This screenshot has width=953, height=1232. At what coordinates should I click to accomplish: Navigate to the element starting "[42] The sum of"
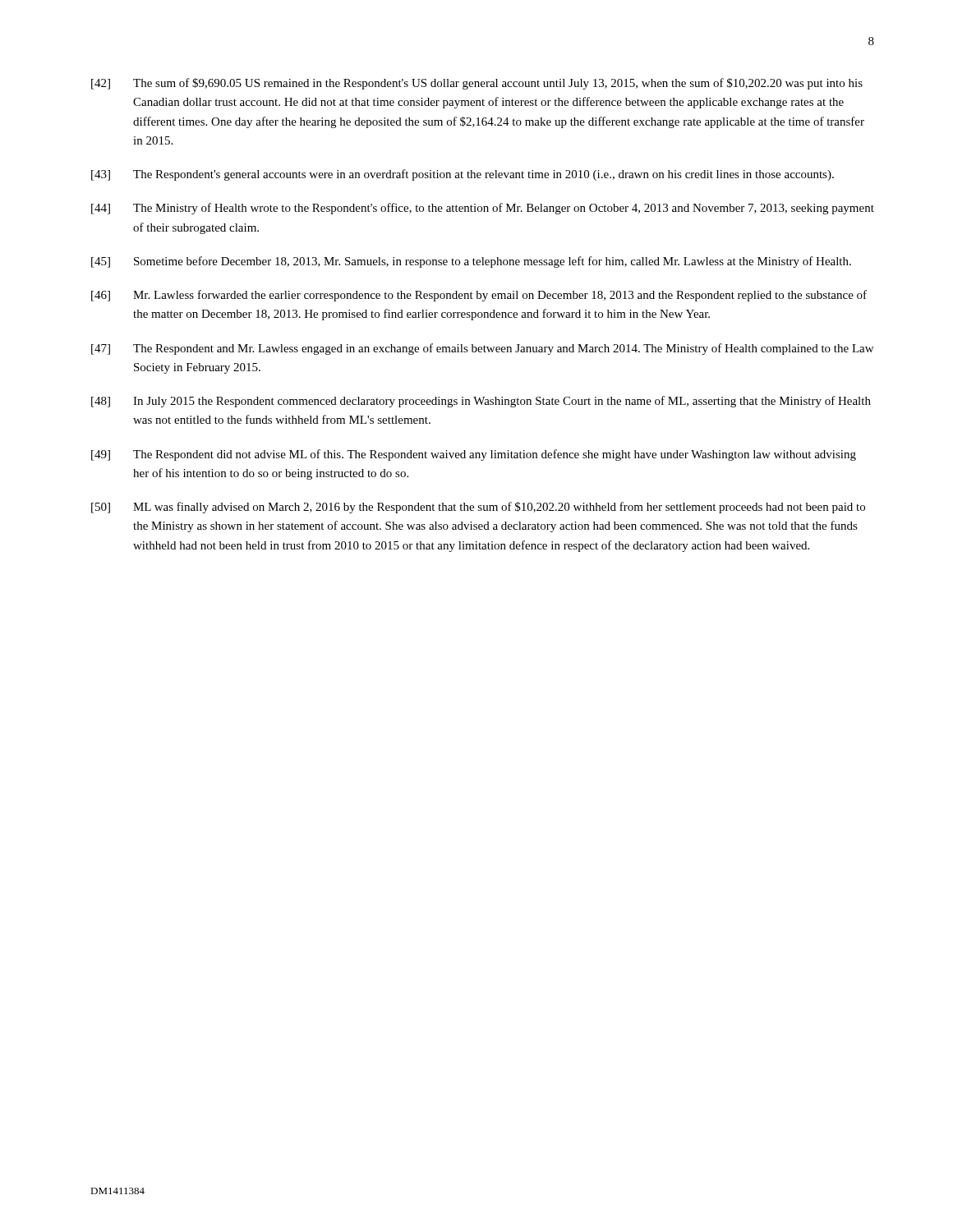[482, 112]
